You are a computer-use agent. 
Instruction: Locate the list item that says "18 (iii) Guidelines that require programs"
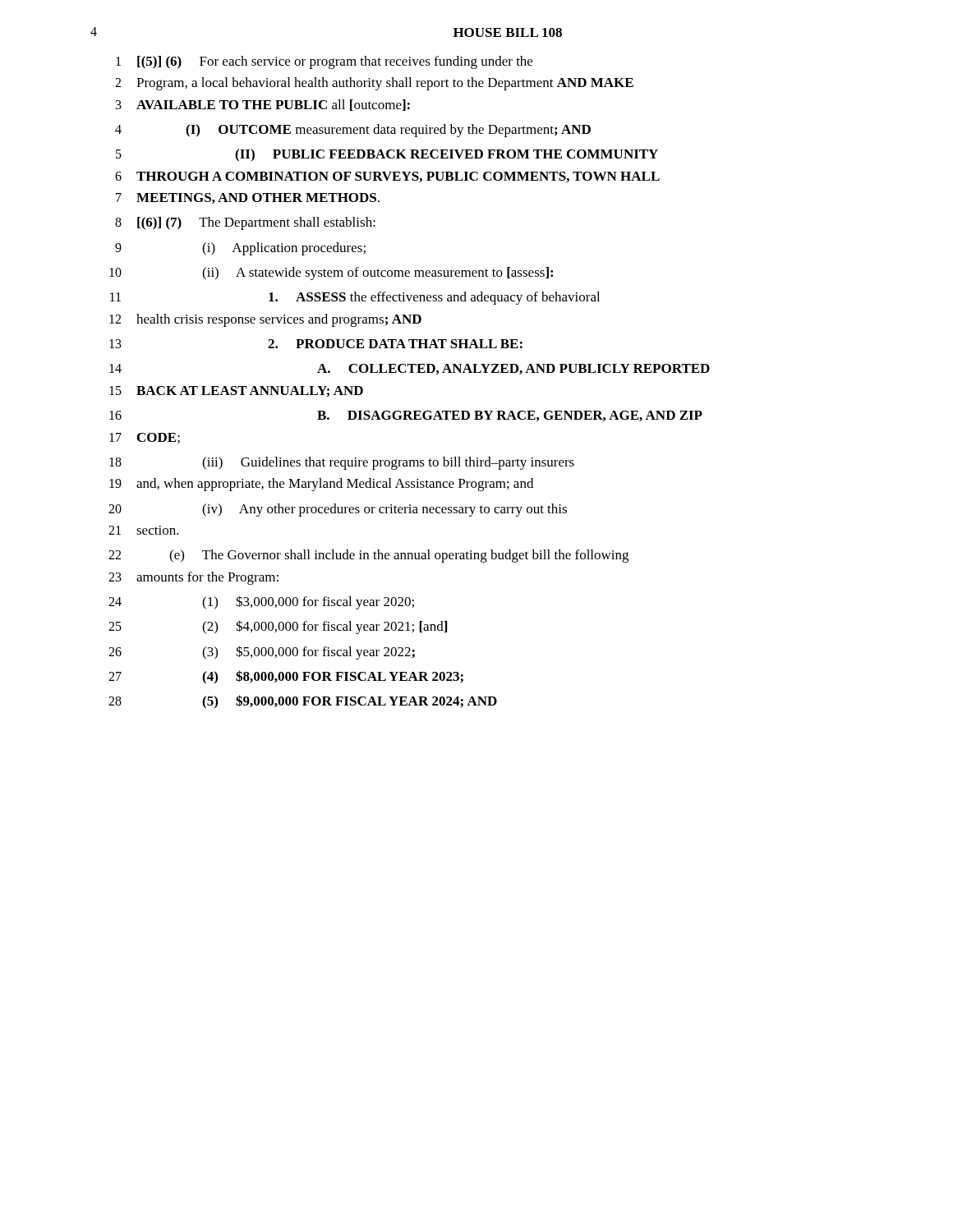point(485,462)
